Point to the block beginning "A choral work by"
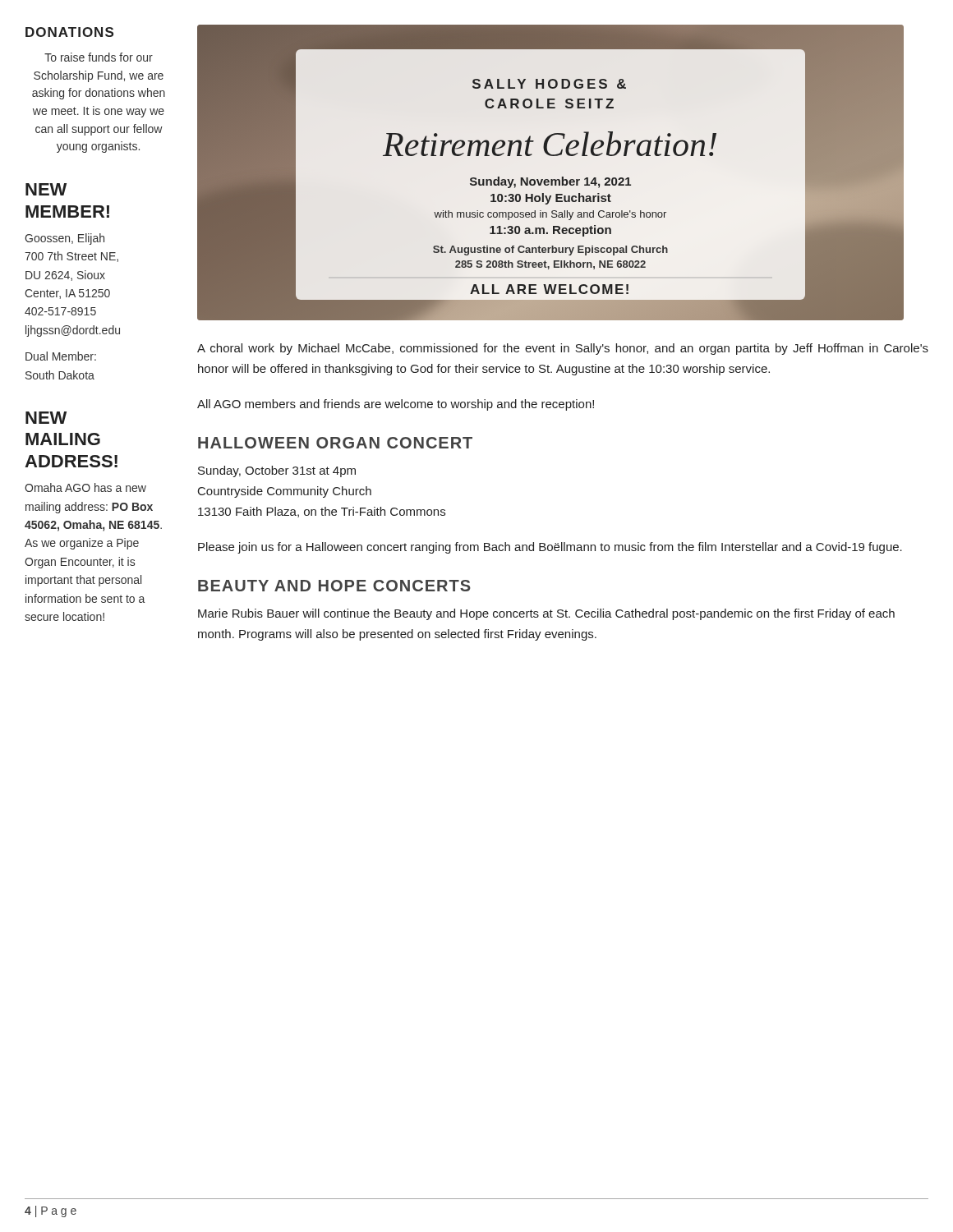The image size is (953, 1232). 563,358
